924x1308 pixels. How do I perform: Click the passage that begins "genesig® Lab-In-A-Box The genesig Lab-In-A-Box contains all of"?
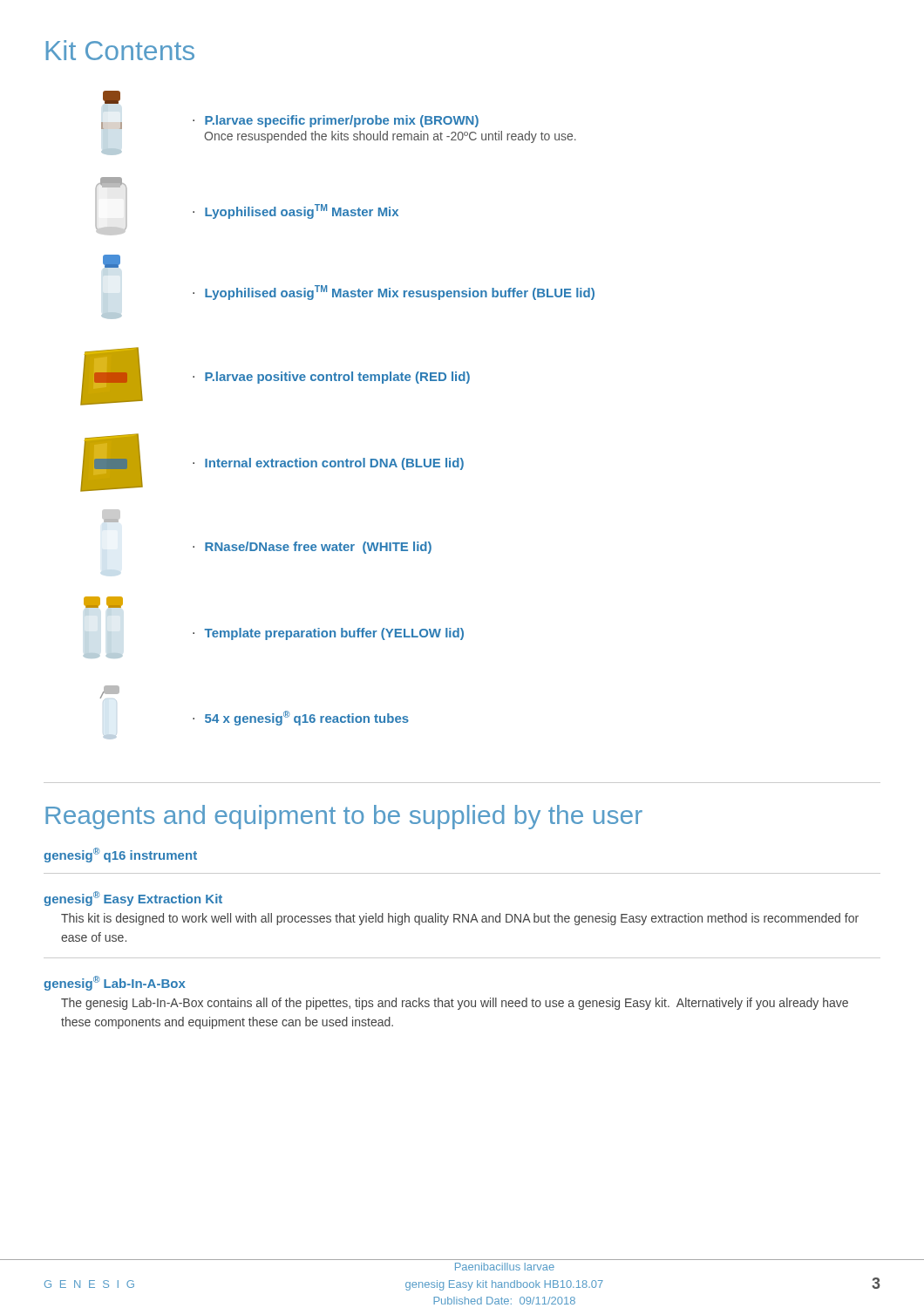[462, 1003]
